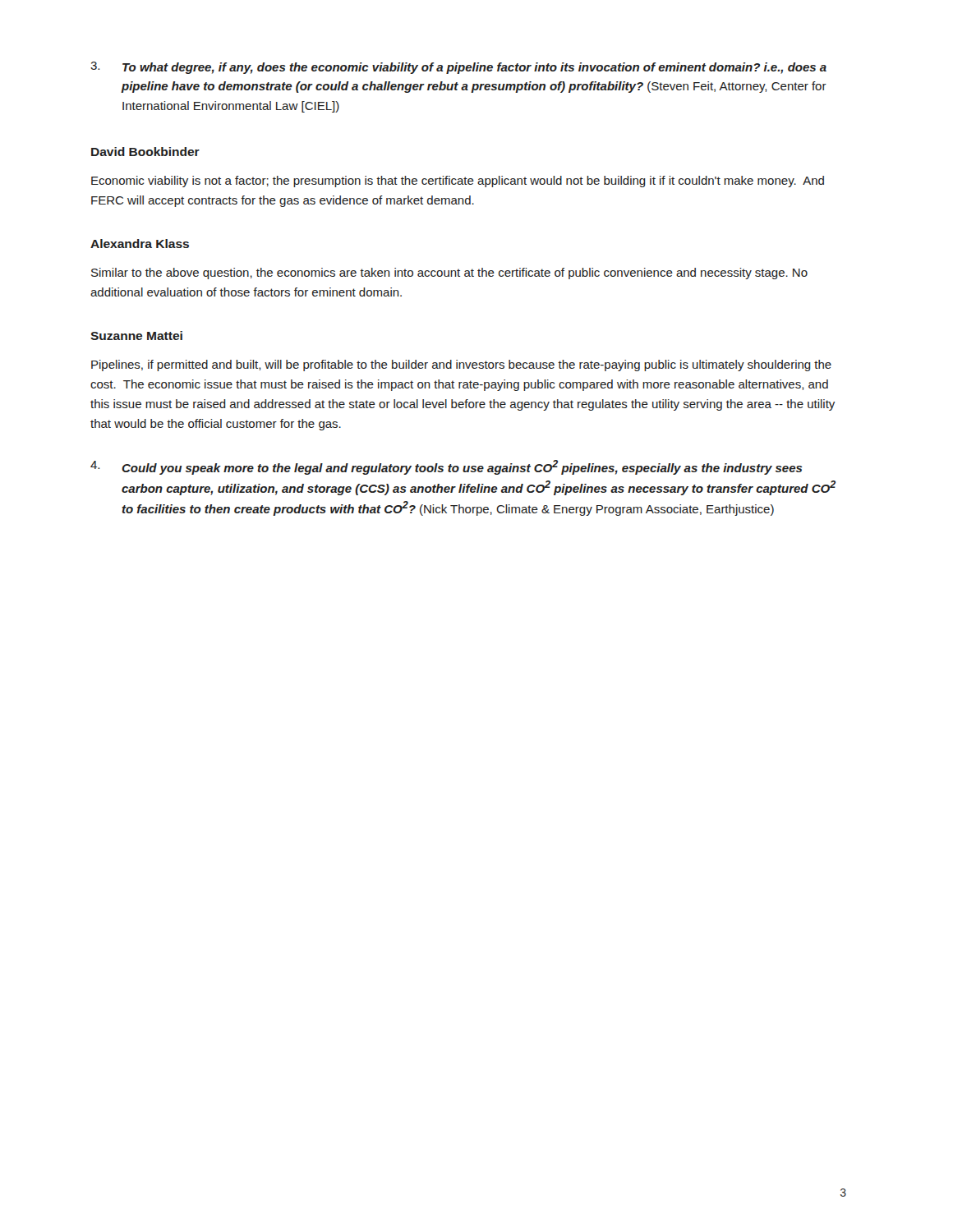Point to the block starting "Economic viability is not a"
The height and width of the screenshot is (1232, 953).
(458, 190)
